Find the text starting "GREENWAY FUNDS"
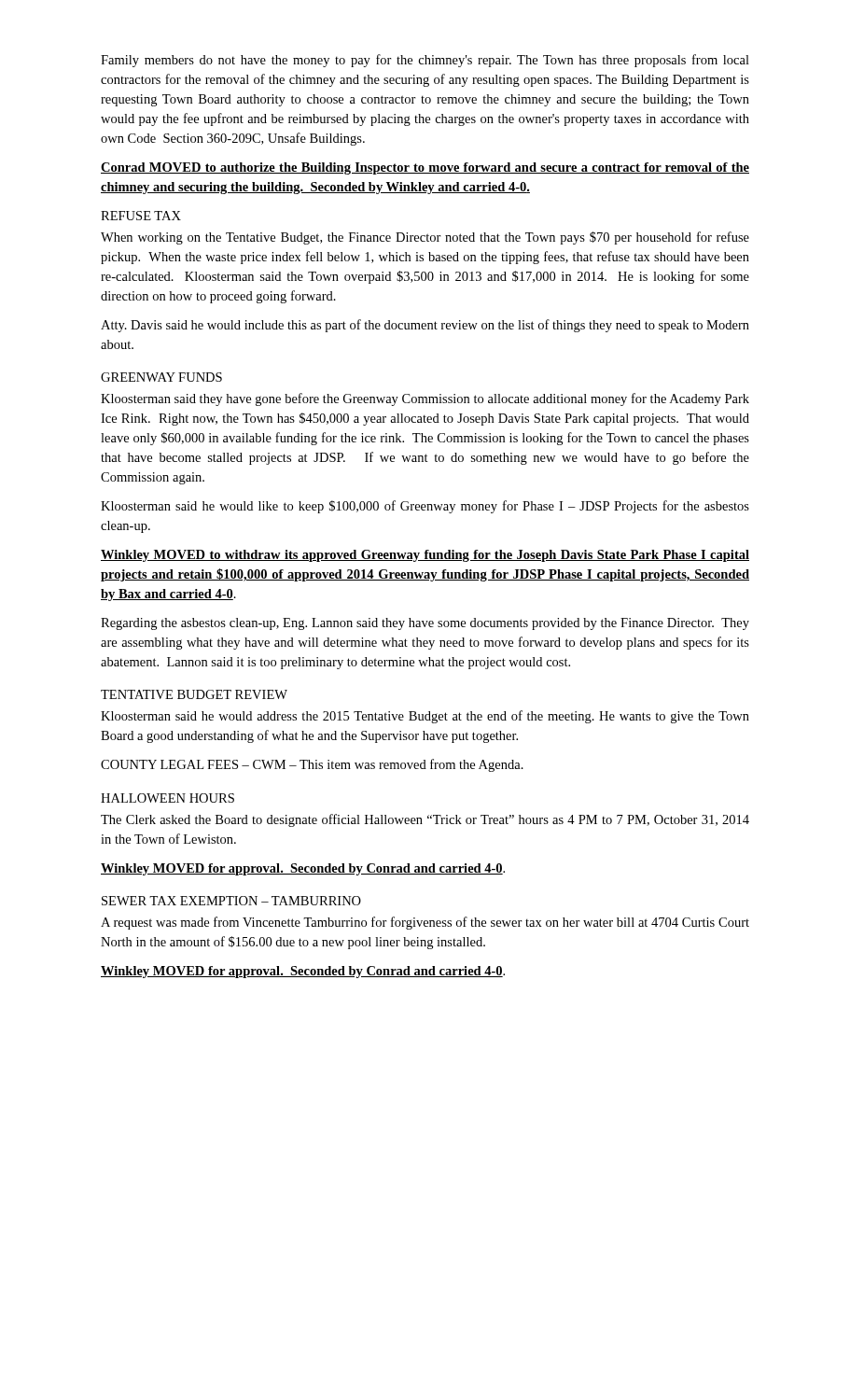 (161, 377)
